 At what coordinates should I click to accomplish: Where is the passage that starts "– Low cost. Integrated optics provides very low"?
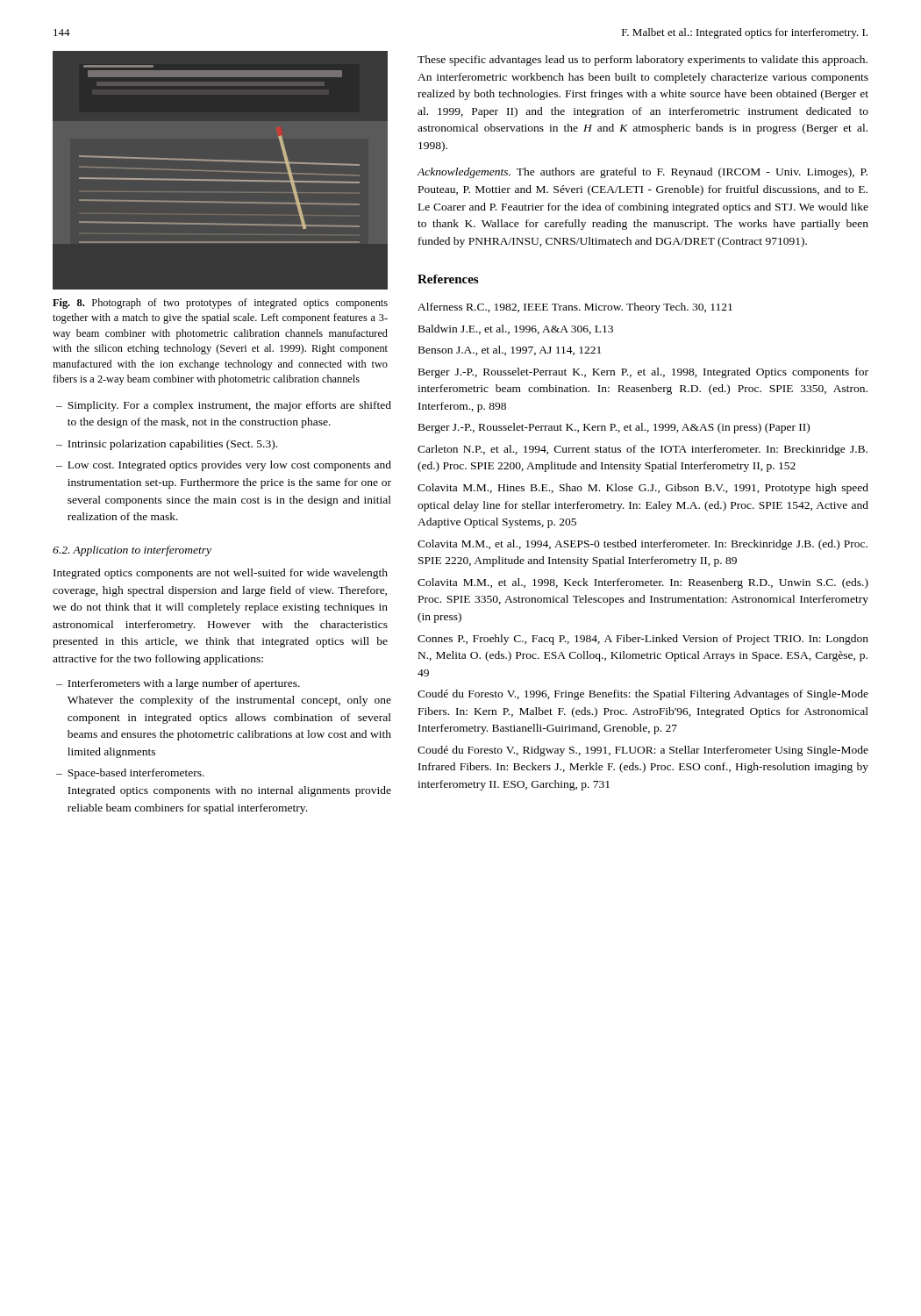(224, 491)
